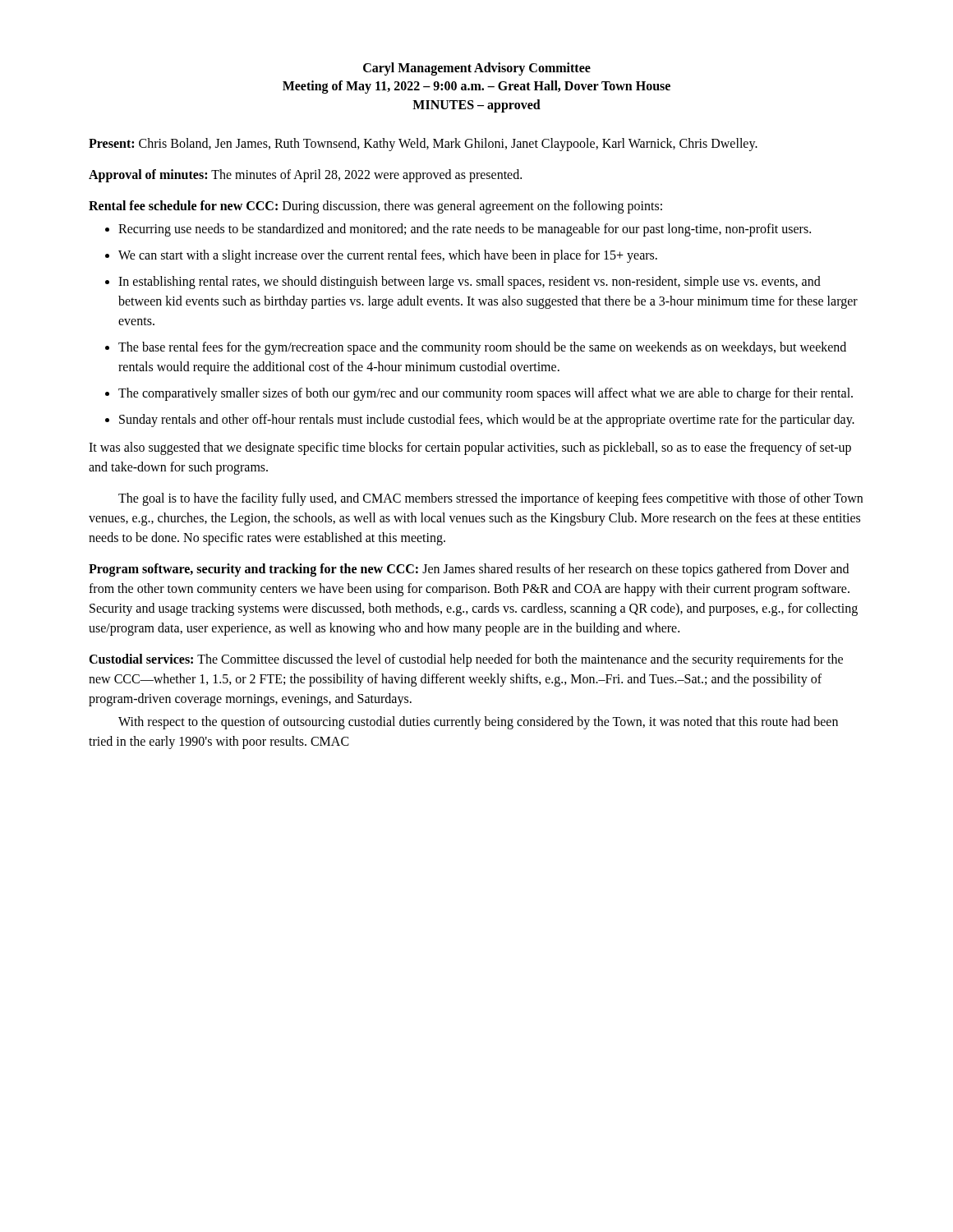The image size is (953, 1232).
Task: Click on the text block with the text "It was also suggested that we"
Action: tap(470, 457)
